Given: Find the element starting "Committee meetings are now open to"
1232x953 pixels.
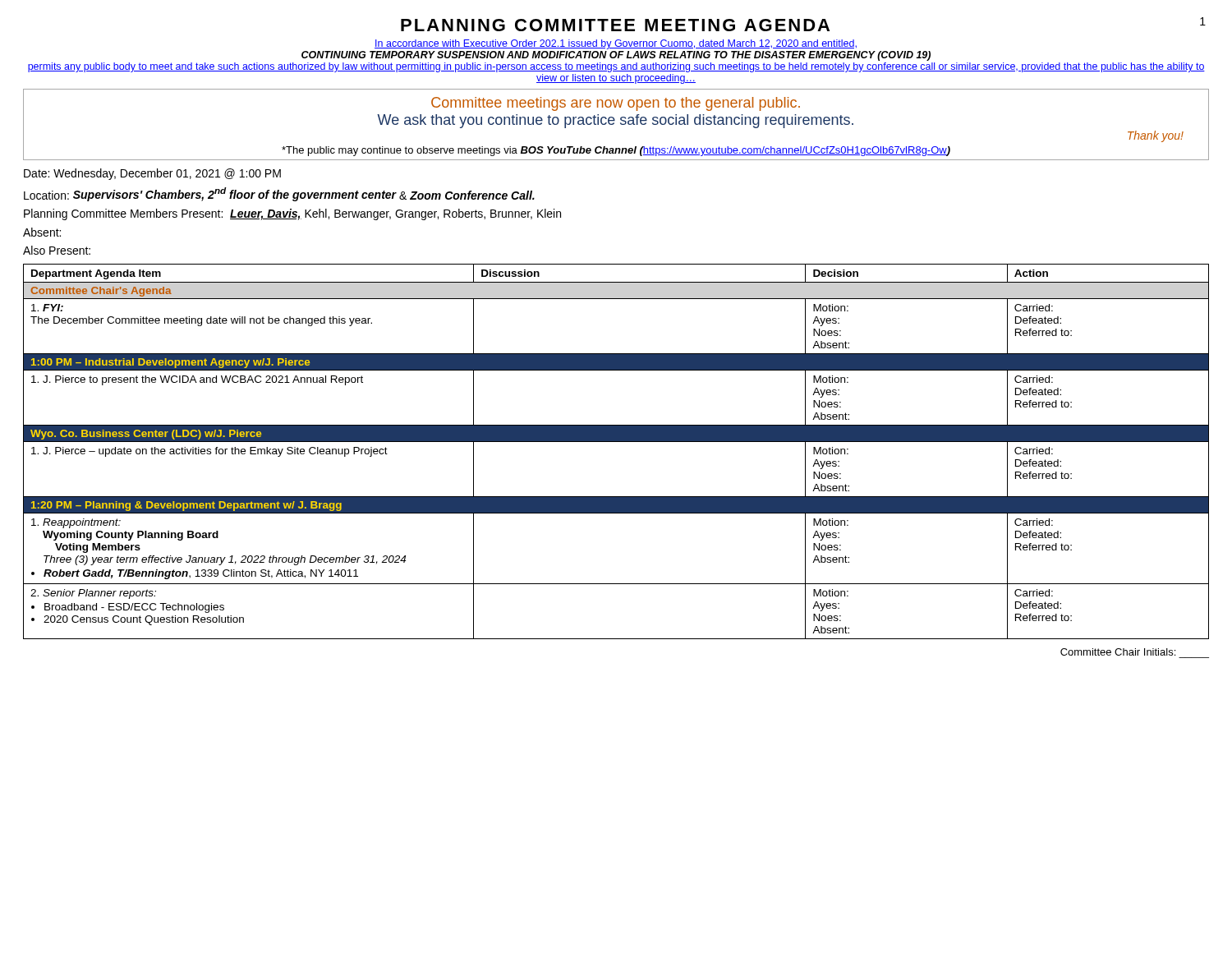Looking at the screenshot, I should pos(616,125).
